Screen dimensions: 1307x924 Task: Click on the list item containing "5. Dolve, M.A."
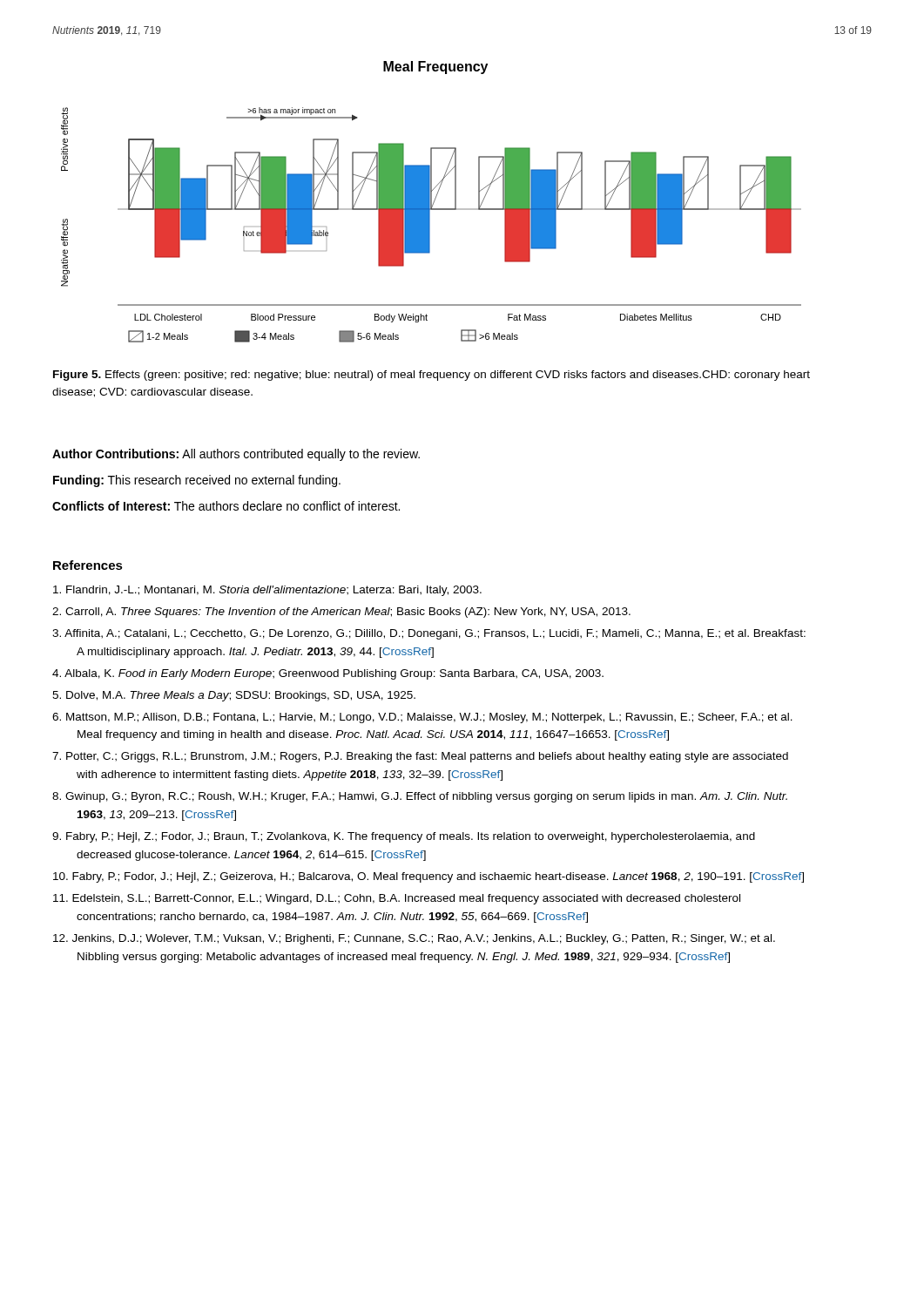[x=234, y=695]
